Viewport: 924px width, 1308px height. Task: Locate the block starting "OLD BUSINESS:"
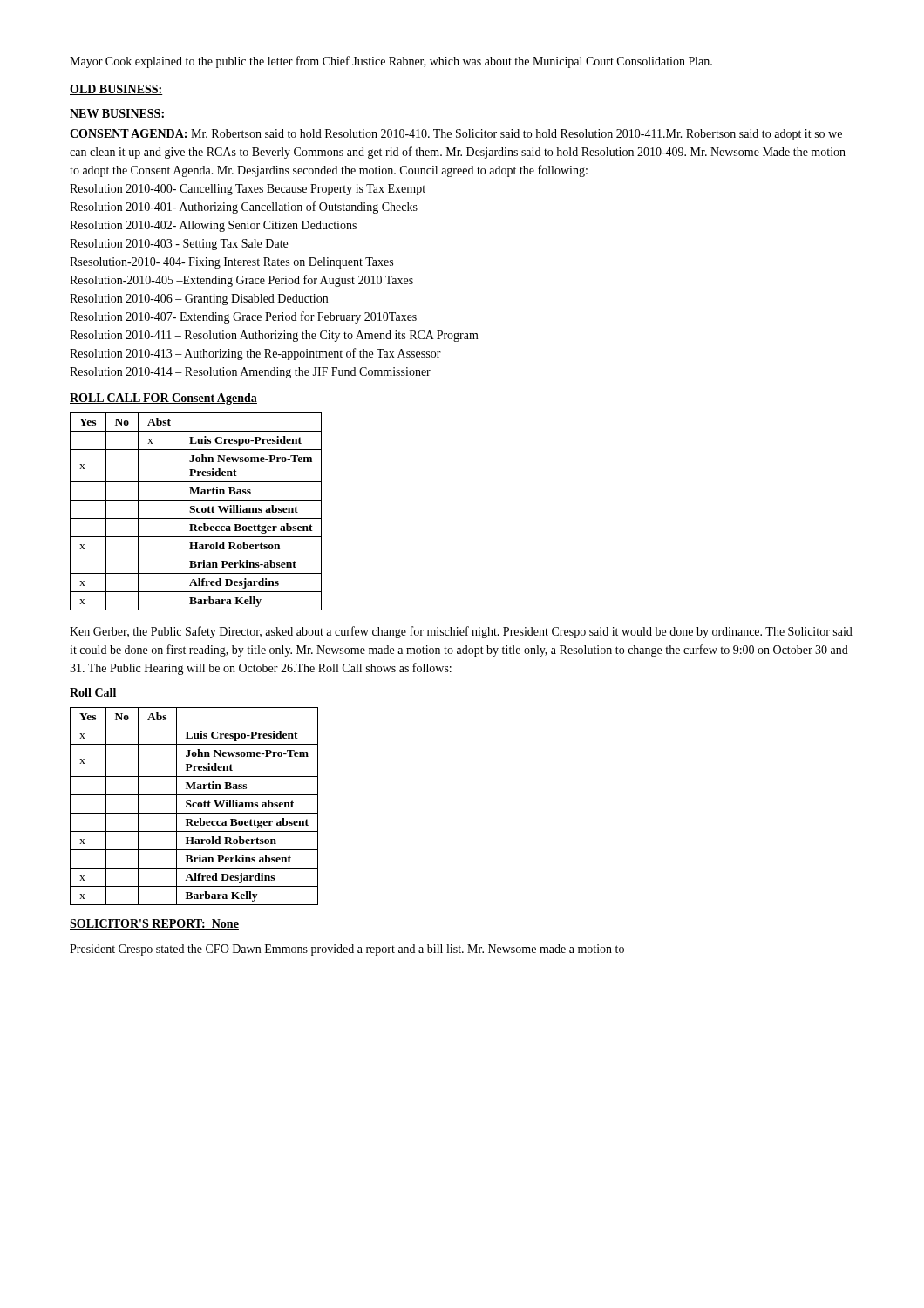116,89
